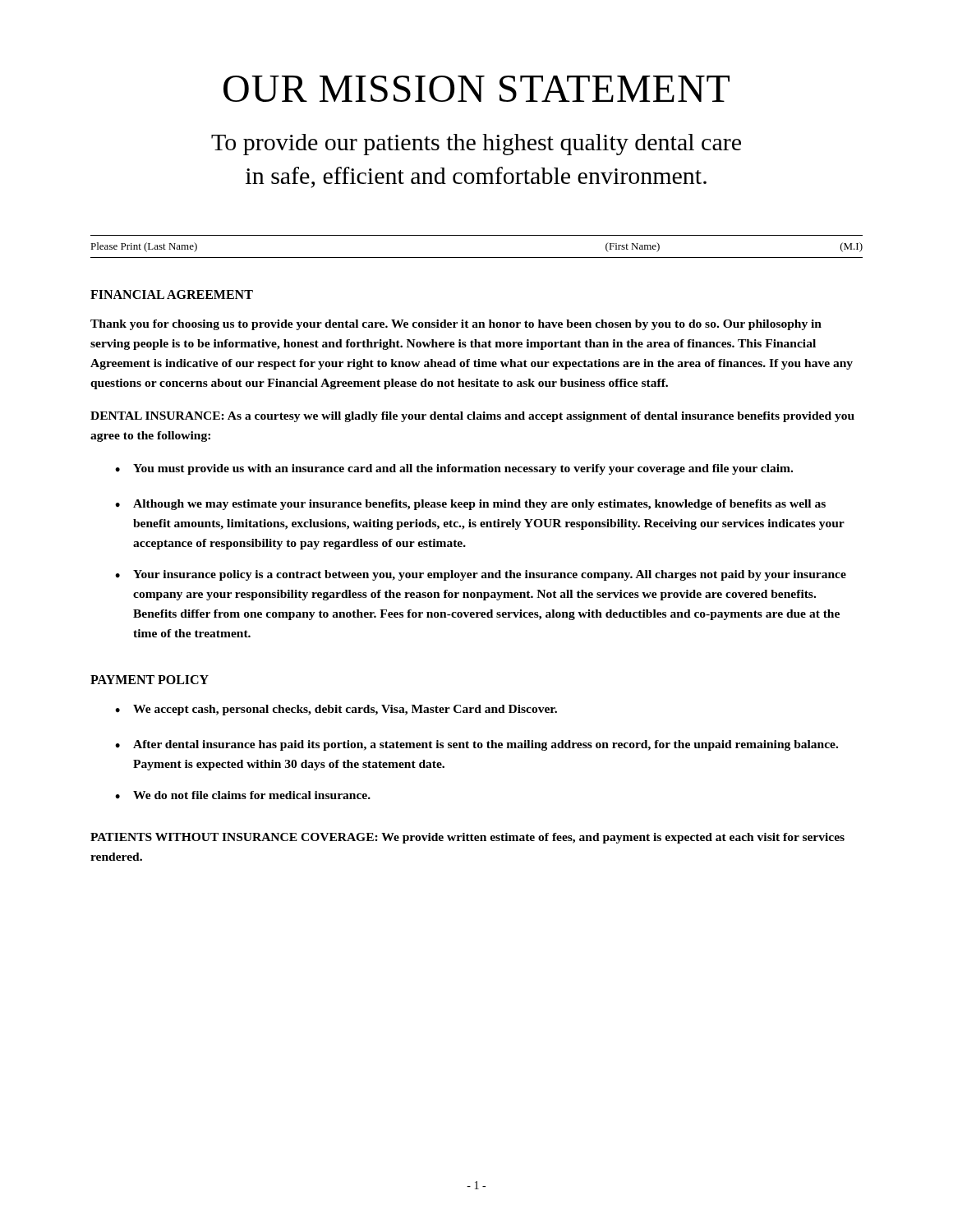Select the list item that says "• You must"
Viewport: 953px width, 1232px height.
(x=489, y=470)
